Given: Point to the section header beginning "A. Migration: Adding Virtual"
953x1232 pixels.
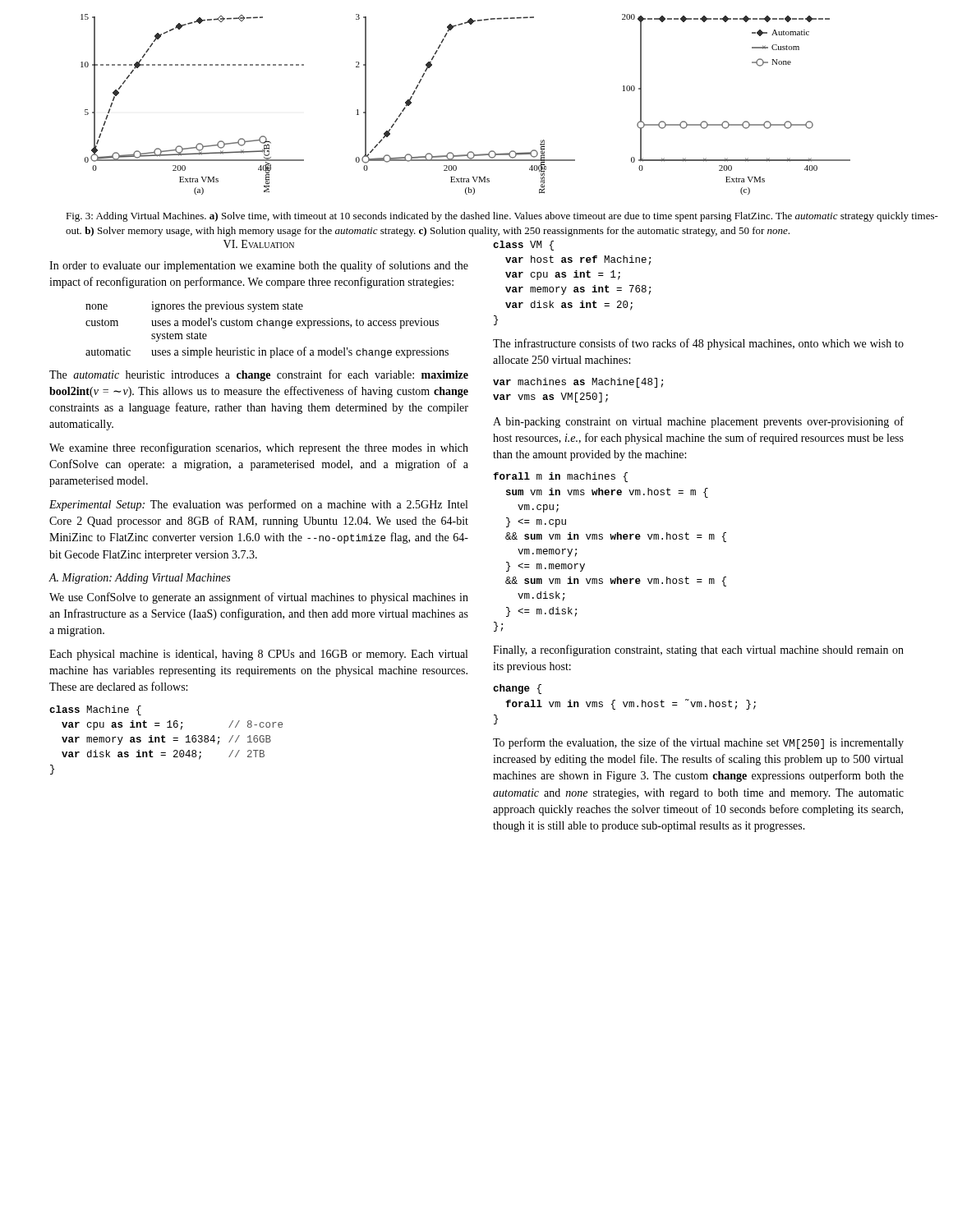Looking at the screenshot, I should (x=140, y=578).
